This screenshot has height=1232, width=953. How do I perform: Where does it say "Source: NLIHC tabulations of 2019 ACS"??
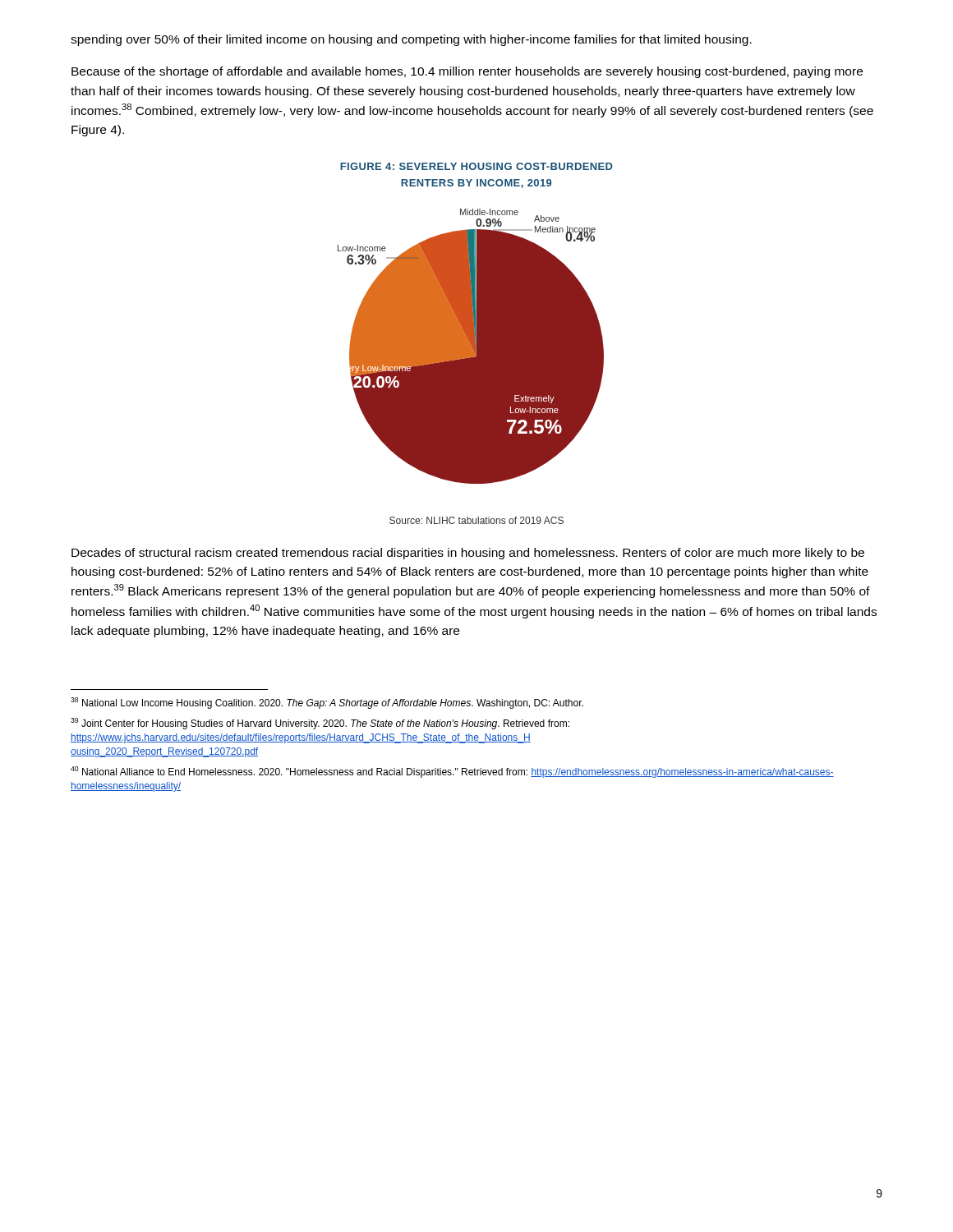[x=476, y=520]
